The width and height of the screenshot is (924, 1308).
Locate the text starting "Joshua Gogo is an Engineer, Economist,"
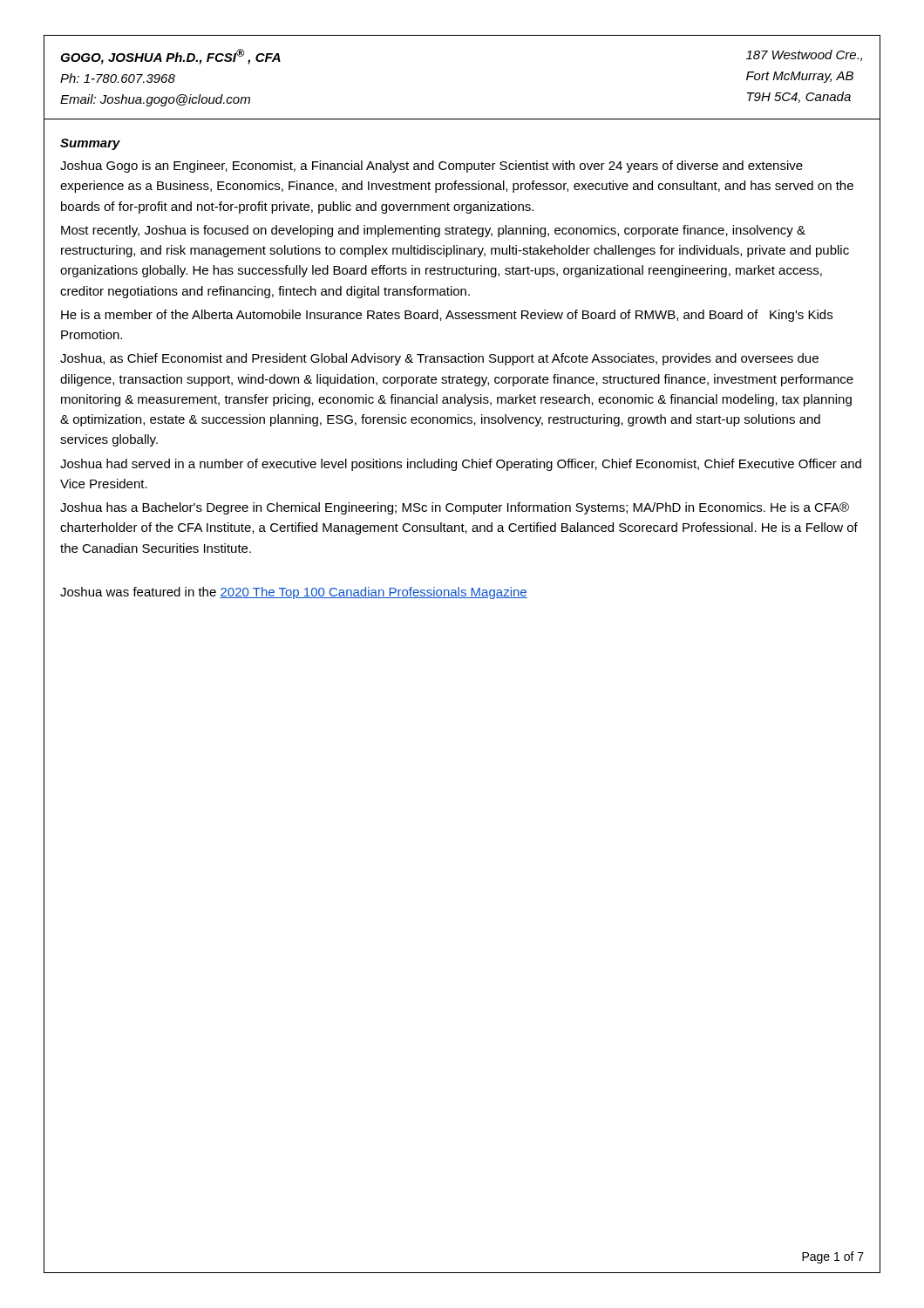click(x=462, y=379)
